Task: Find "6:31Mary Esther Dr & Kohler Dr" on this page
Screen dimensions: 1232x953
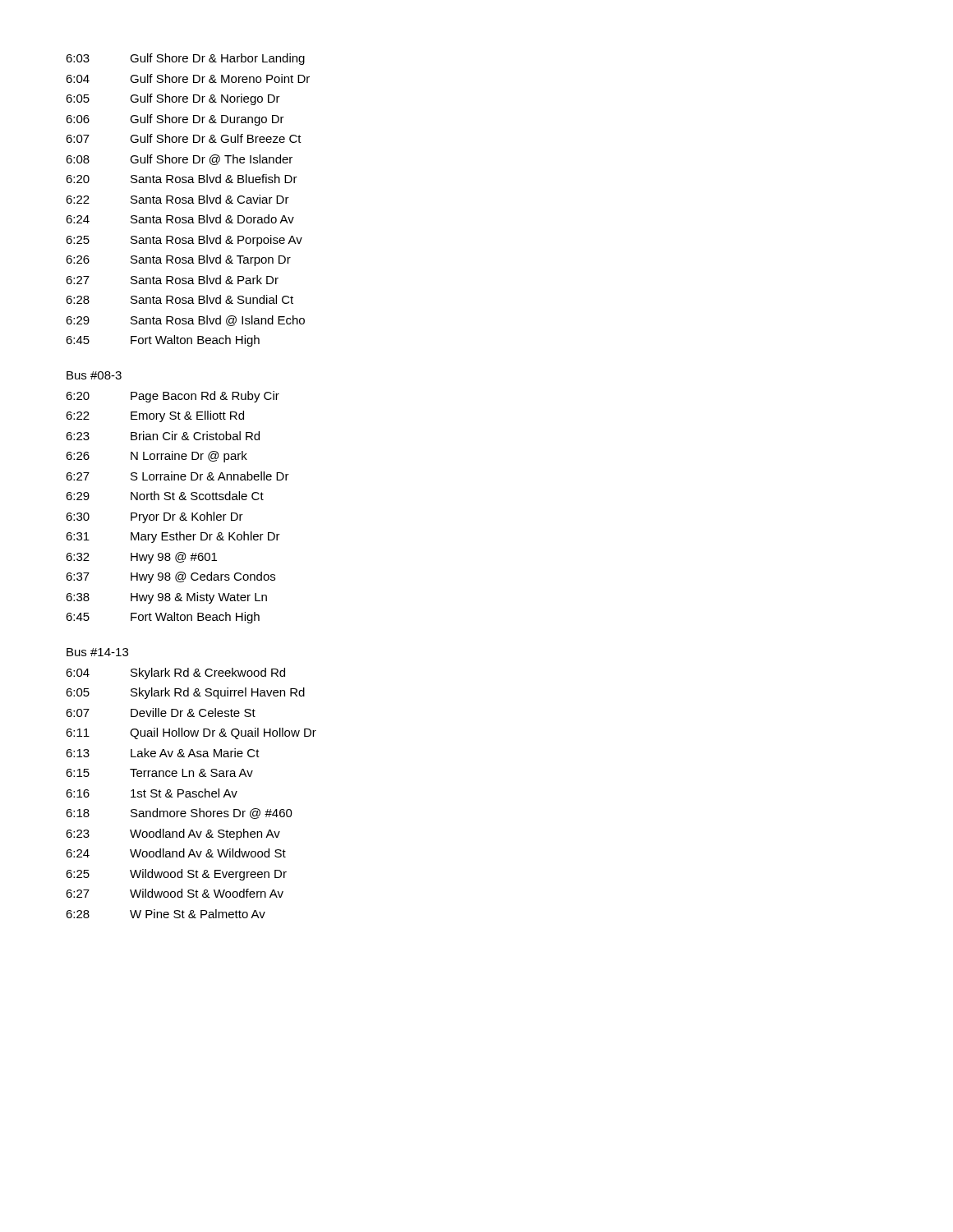Action: point(173,537)
